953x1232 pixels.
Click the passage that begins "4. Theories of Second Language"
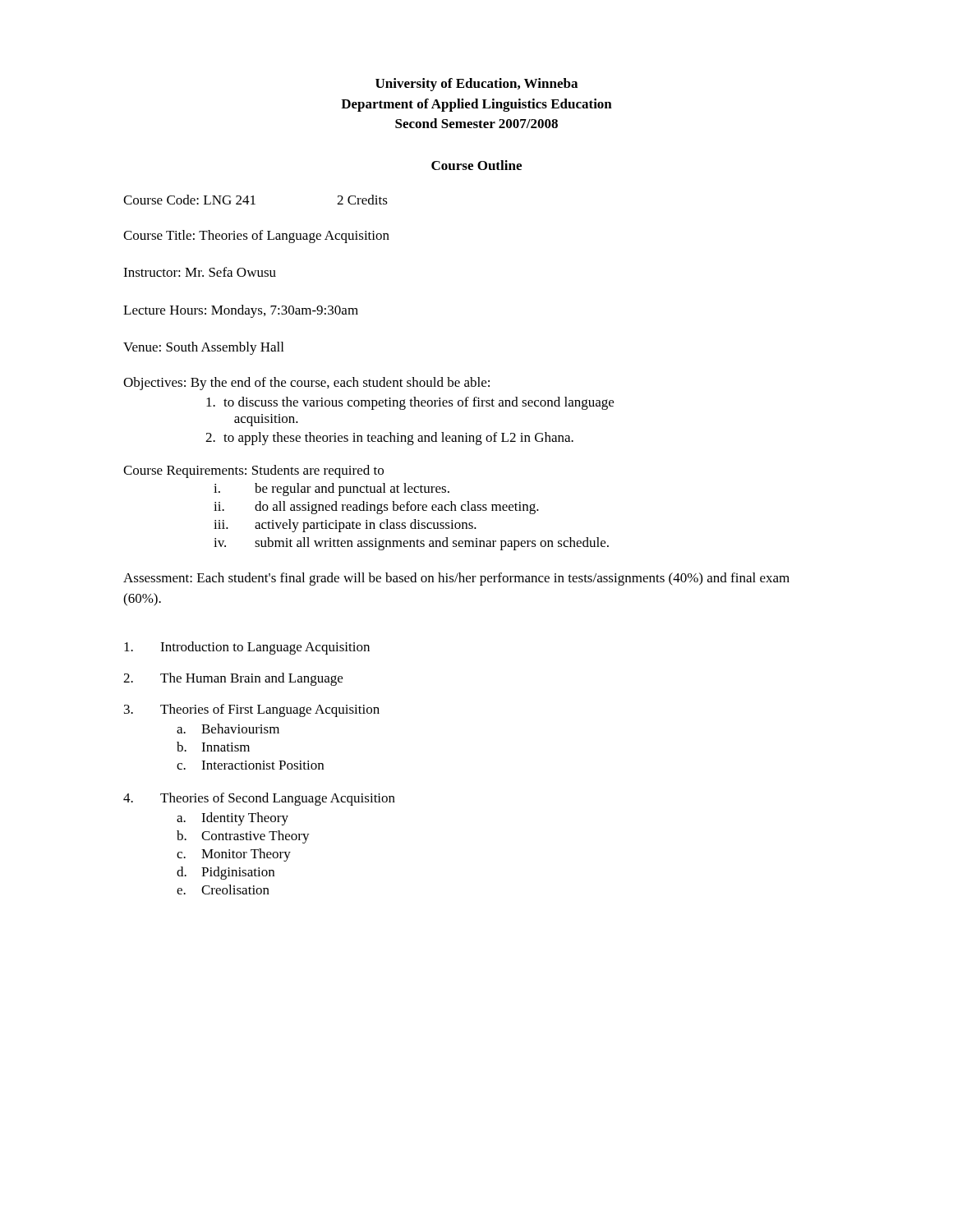[x=259, y=799]
